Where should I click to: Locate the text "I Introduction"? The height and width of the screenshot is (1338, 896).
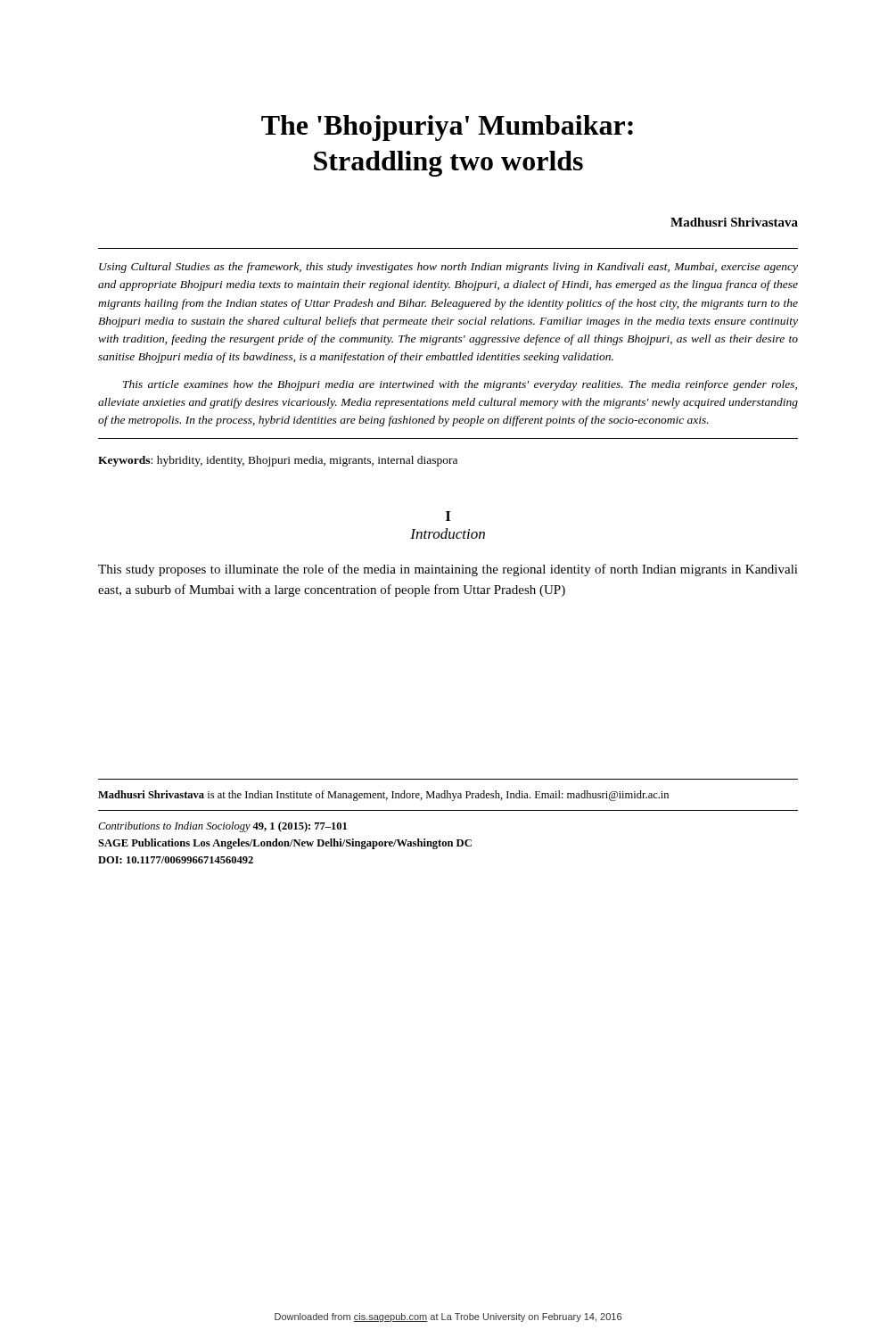coord(448,525)
